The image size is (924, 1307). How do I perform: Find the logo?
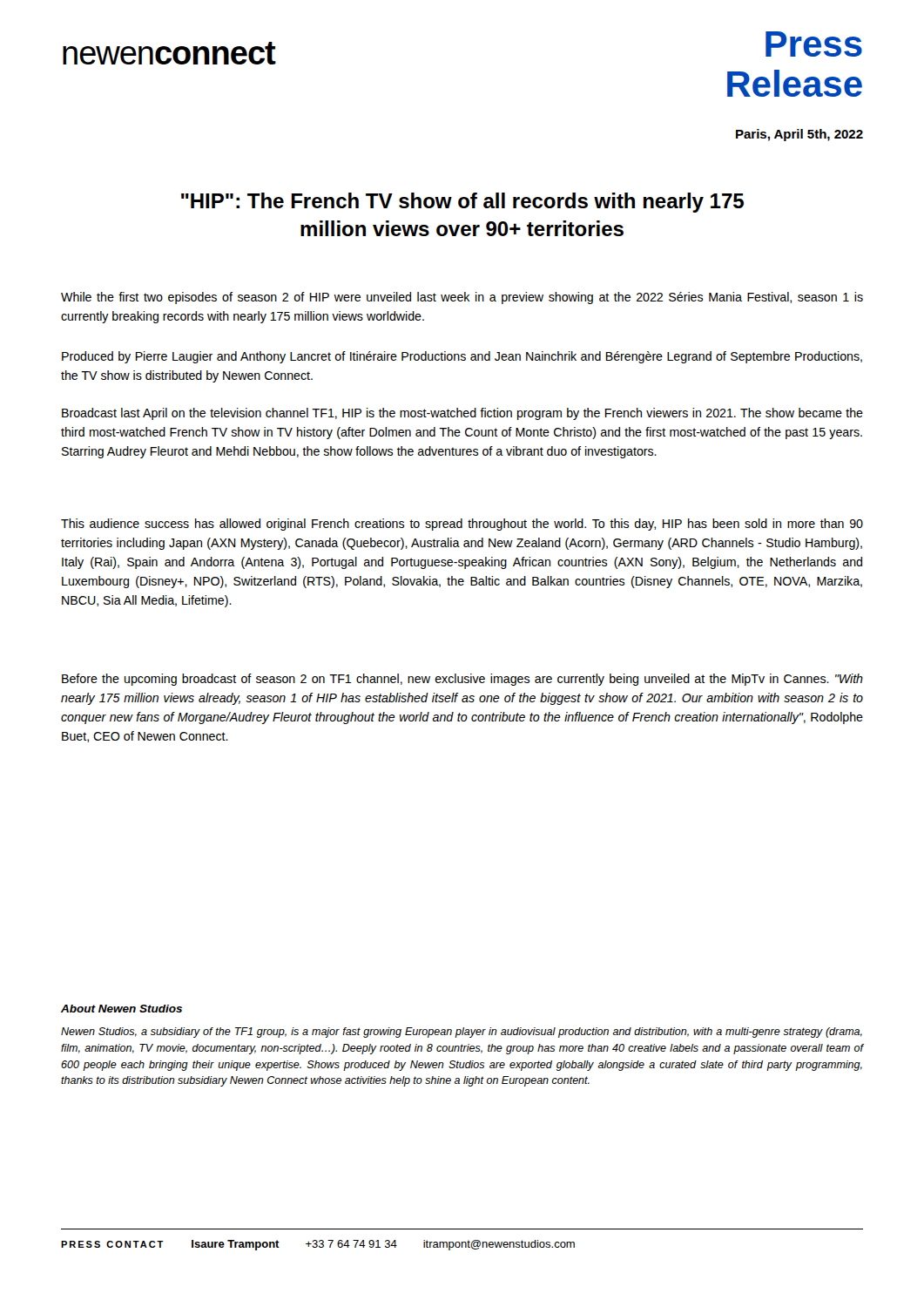click(168, 54)
